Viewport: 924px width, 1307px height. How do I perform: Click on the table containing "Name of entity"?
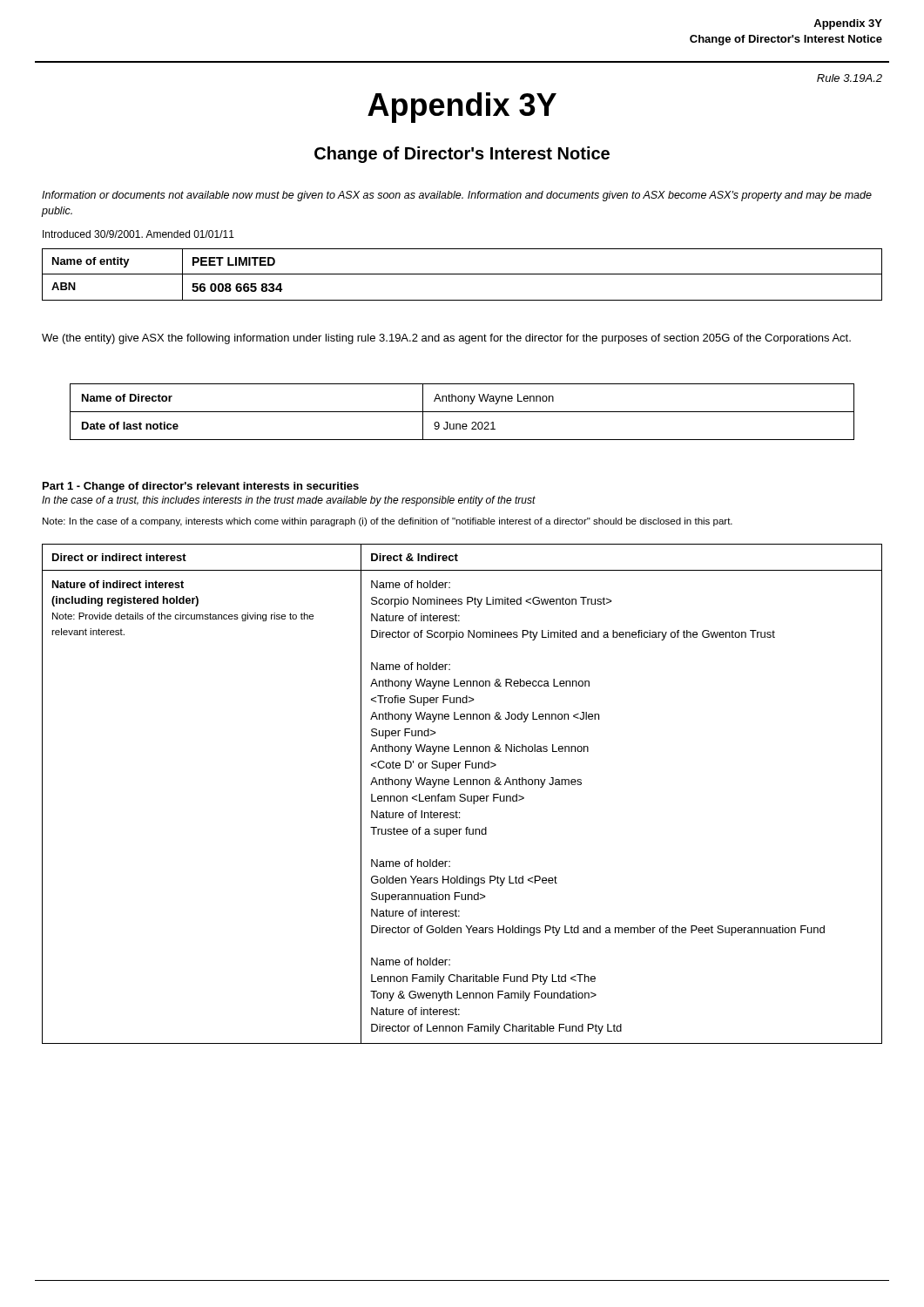(462, 274)
